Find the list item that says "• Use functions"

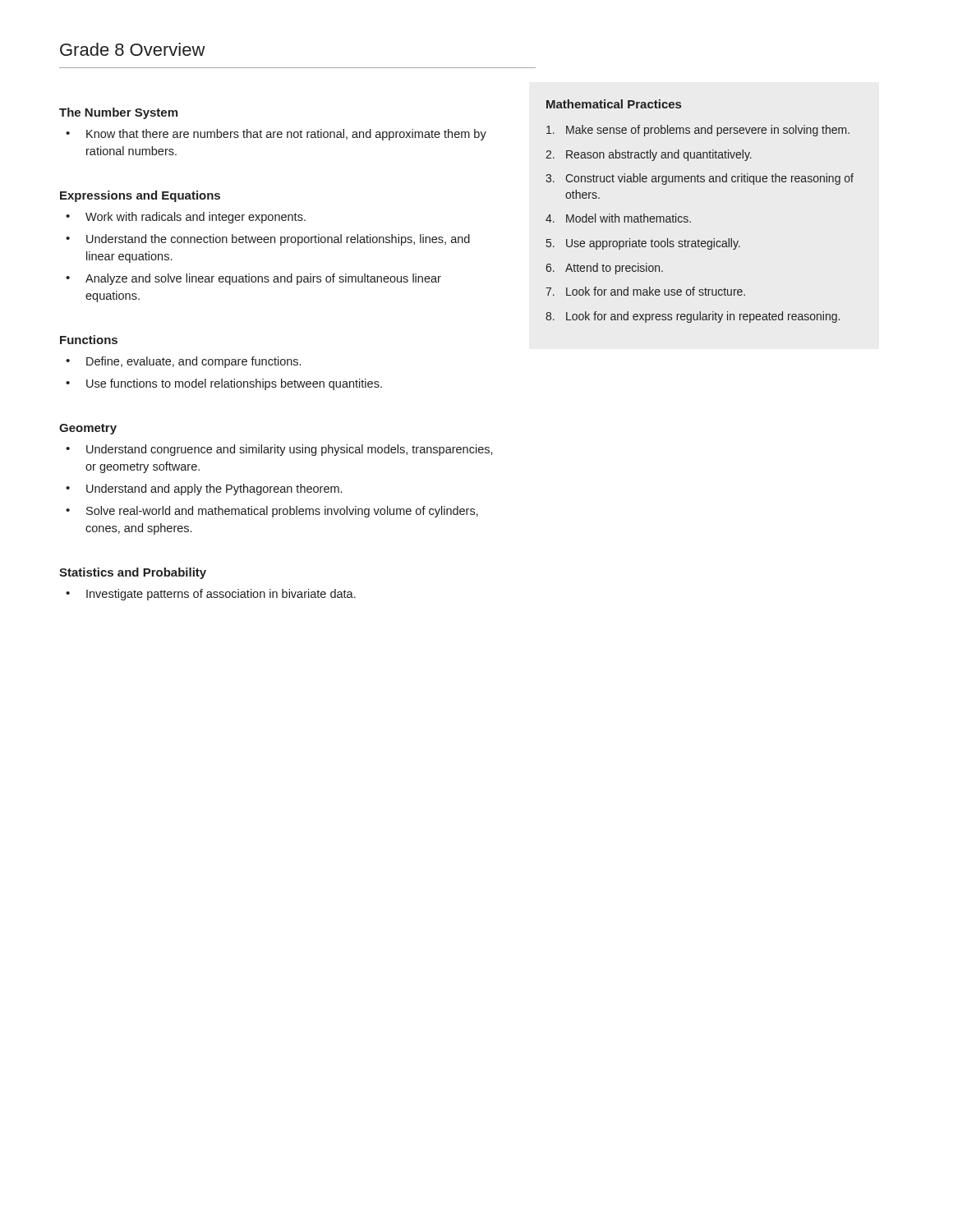[x=224, y=384]
